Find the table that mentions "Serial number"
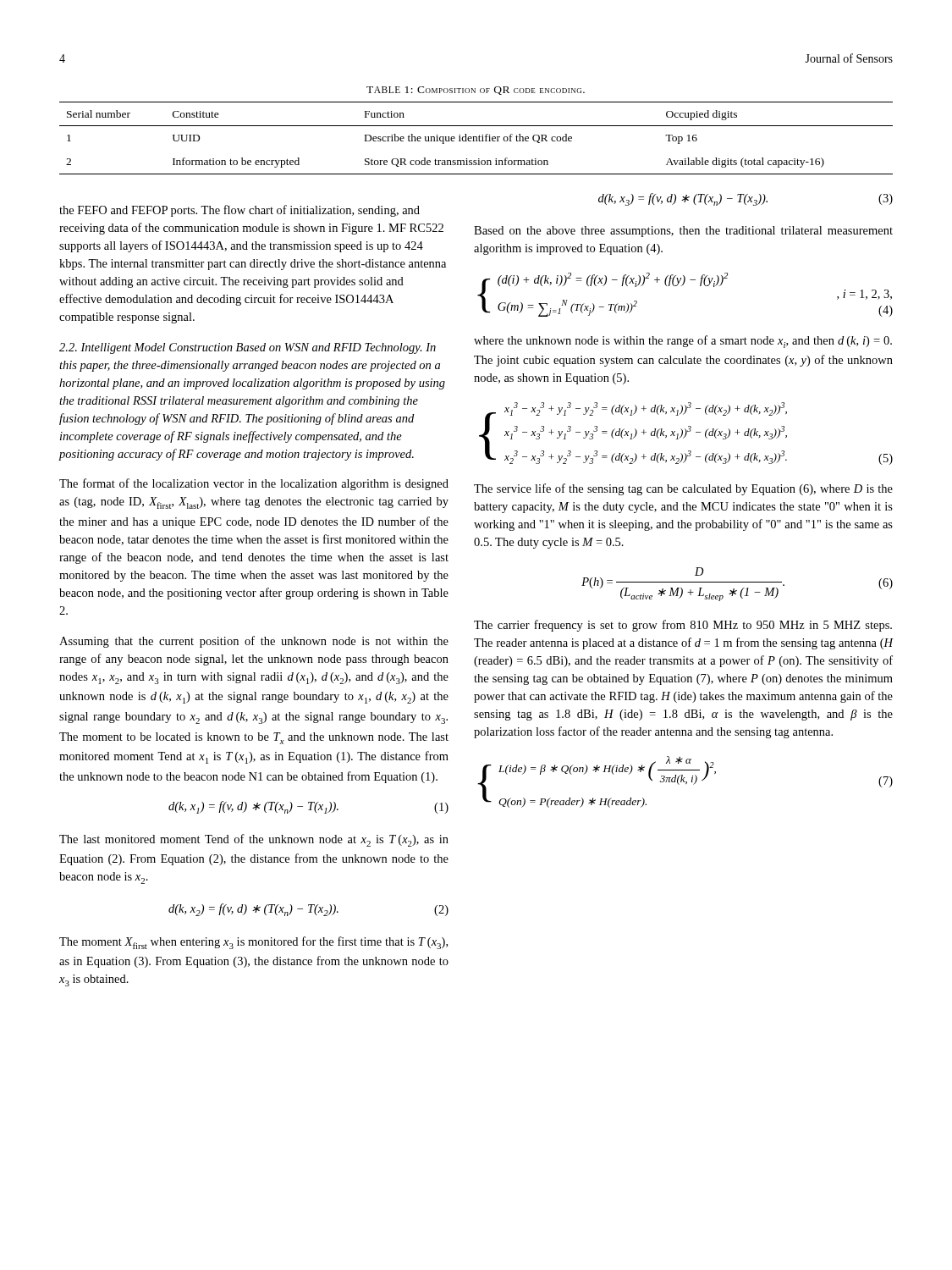 tap(476, 138)
